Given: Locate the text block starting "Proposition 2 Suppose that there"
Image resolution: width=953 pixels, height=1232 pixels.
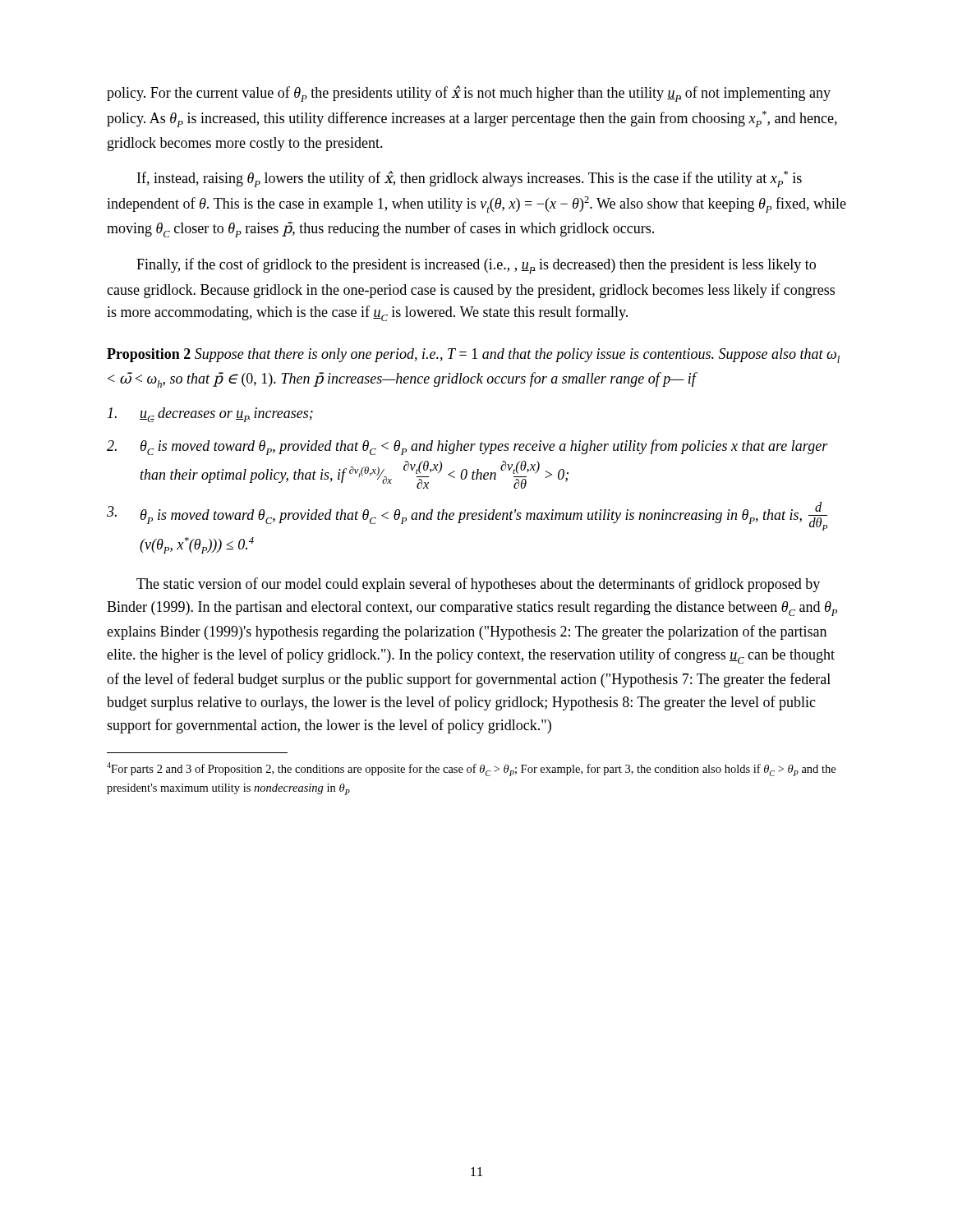Looking at the screenshot, I should click(x=476, y=368).
